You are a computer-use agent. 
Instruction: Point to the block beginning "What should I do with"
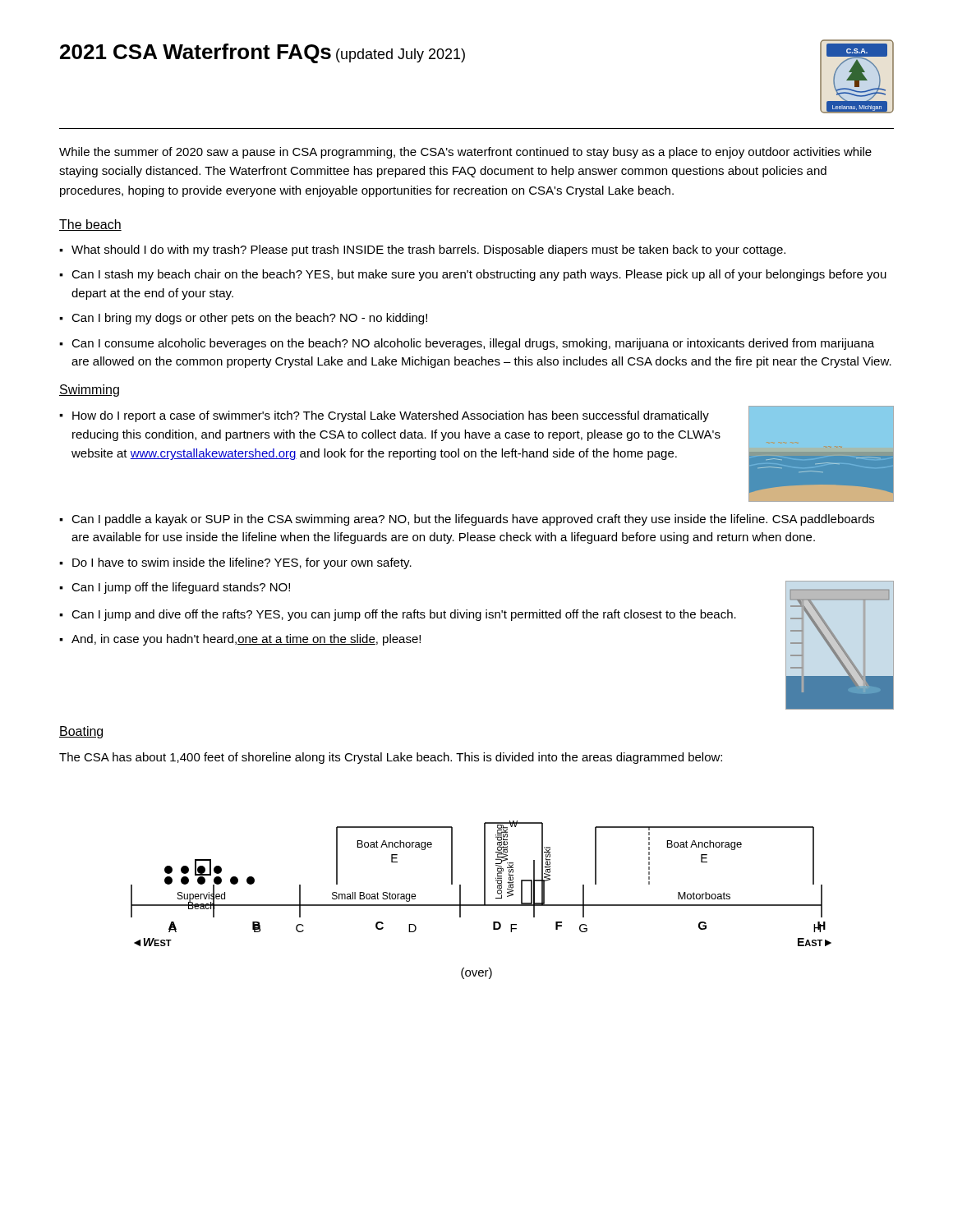point(429,249)
